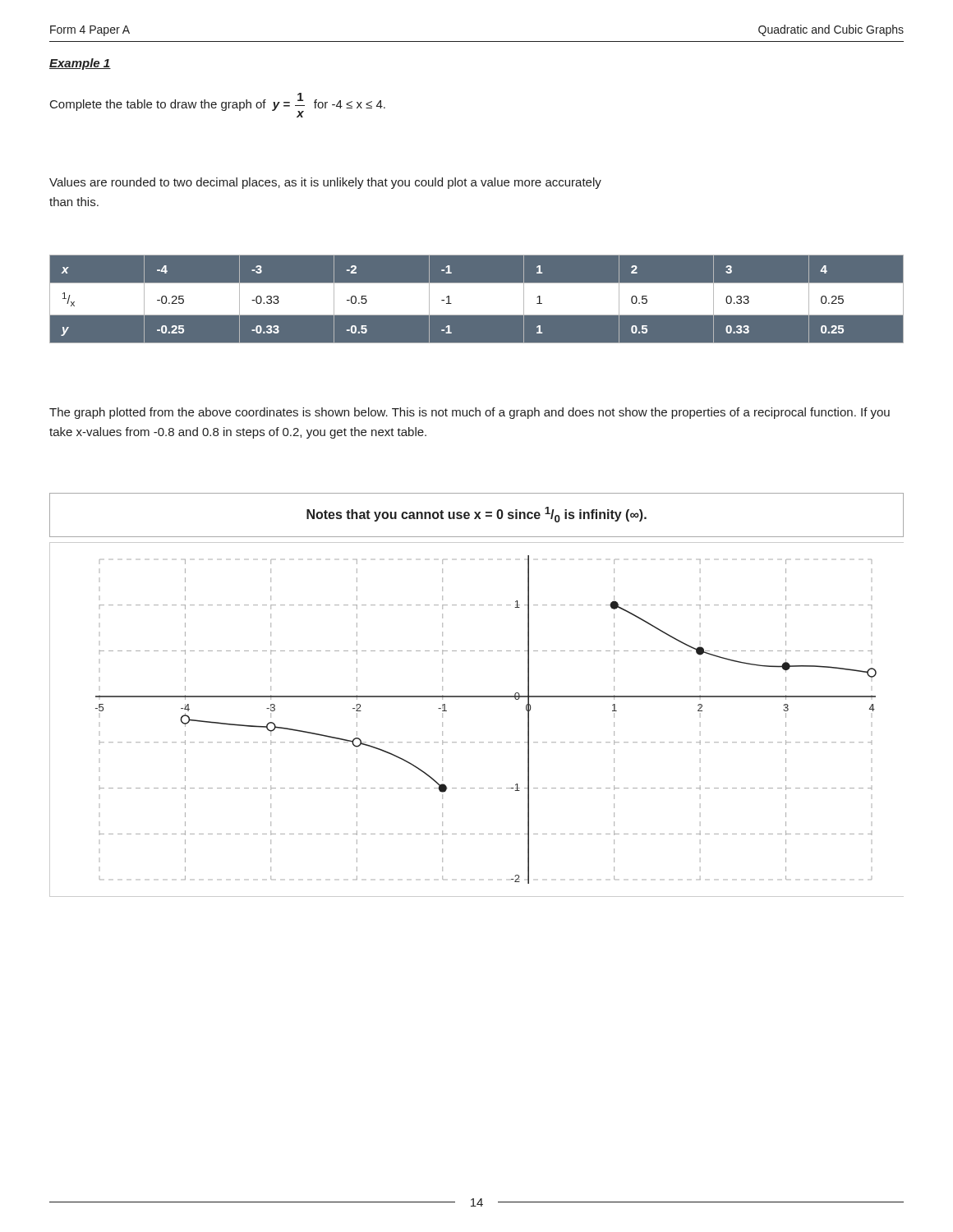Viewport: 953px width, 1232px height.
Task: Select the text block starting "The graph plotted from the above coordinates"
Action: [470, 422]
